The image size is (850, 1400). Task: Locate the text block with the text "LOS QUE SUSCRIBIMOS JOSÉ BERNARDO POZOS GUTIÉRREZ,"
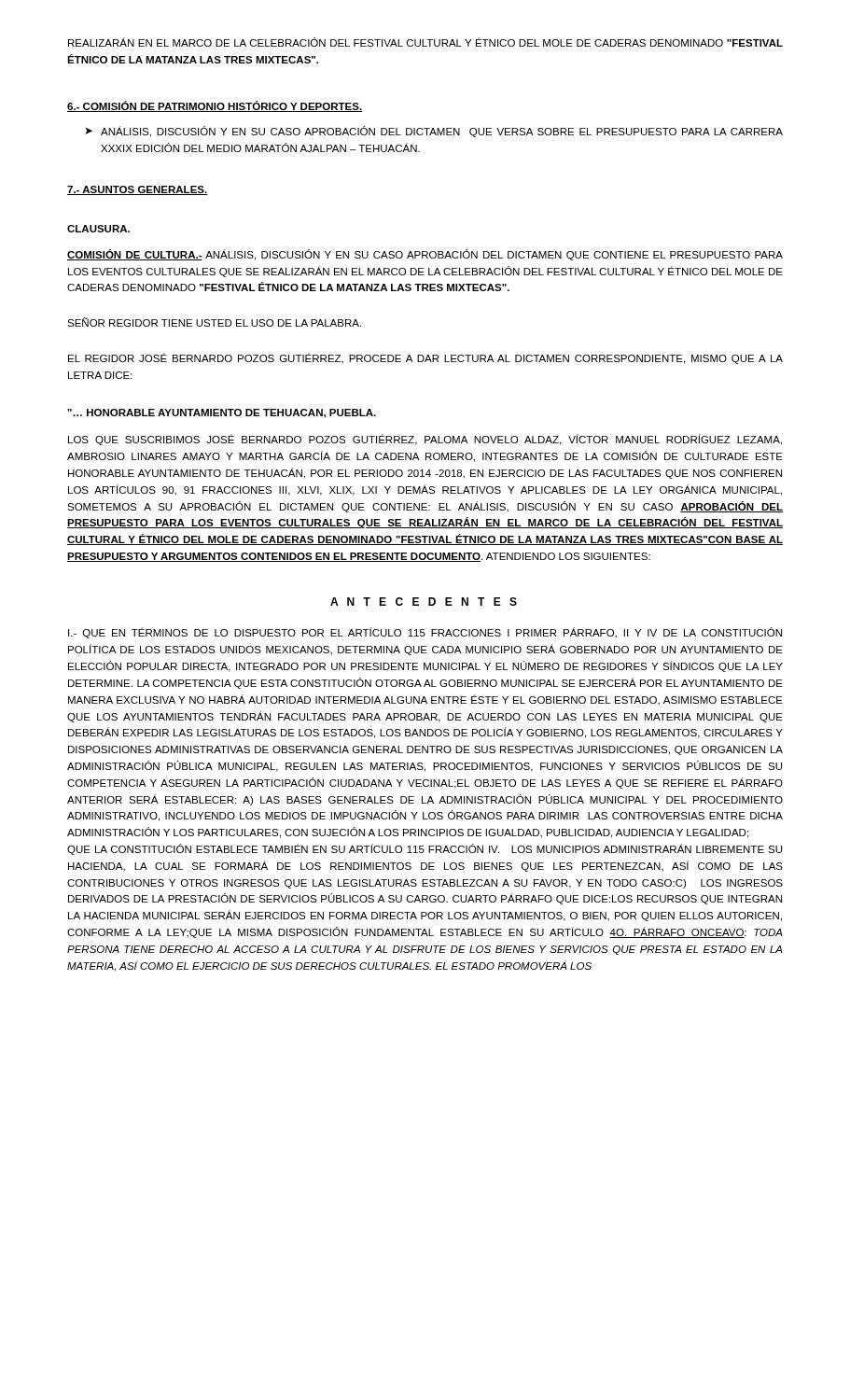pos(425,499)
